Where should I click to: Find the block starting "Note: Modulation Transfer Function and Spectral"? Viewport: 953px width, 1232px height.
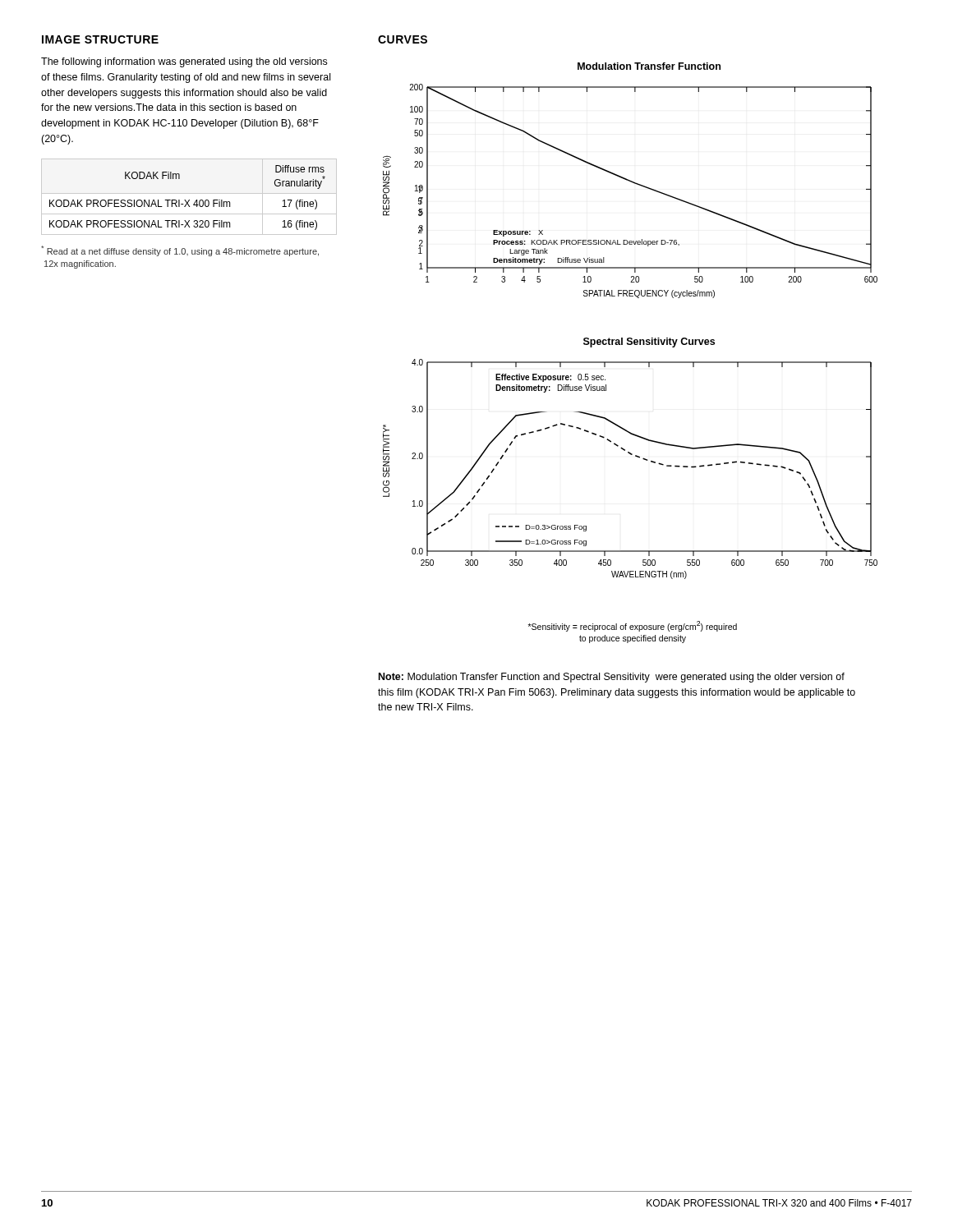617,692
